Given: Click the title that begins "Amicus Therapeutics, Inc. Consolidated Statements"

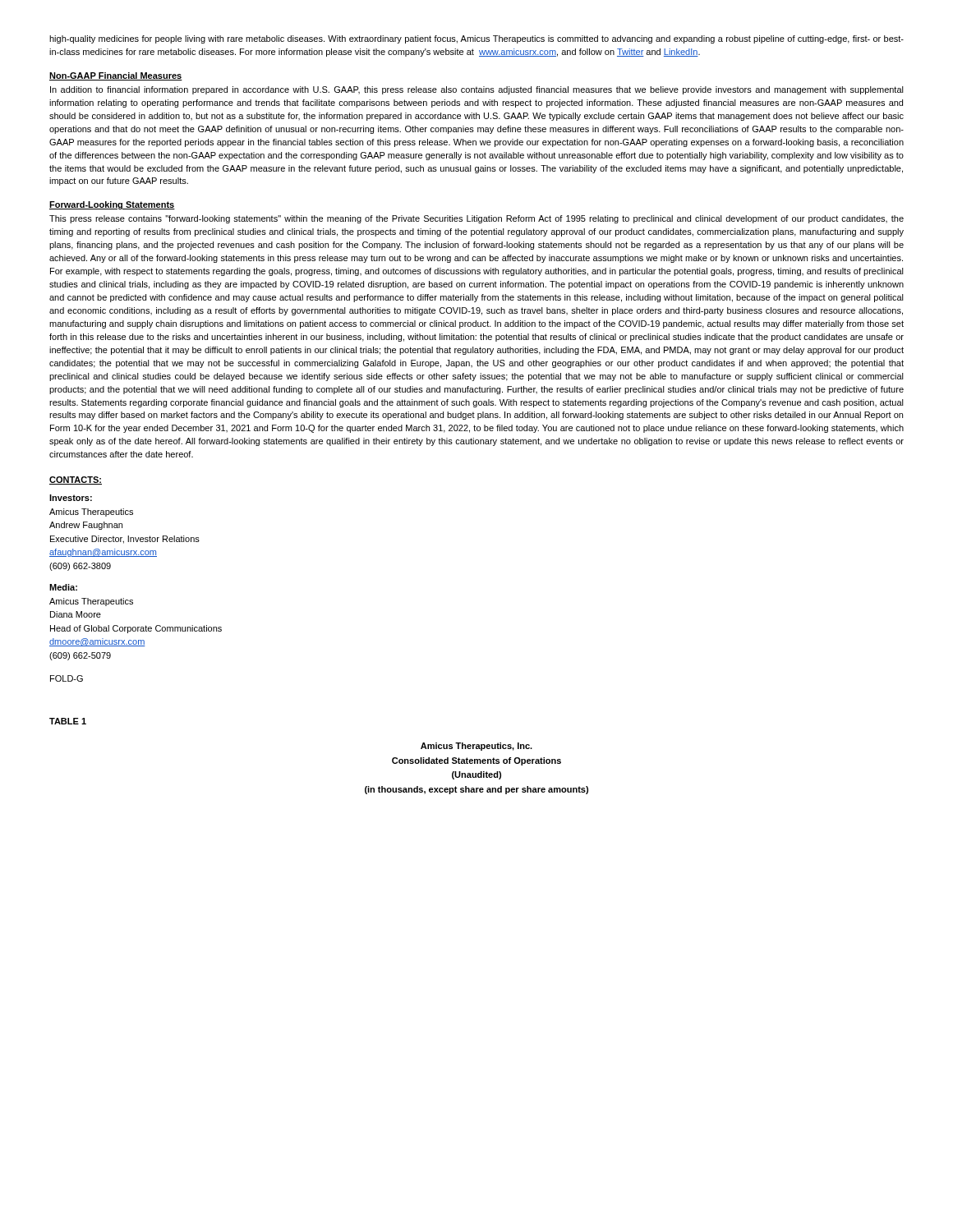Looking at the screenshot, I should pyautogui.click(x=476, y=768).
